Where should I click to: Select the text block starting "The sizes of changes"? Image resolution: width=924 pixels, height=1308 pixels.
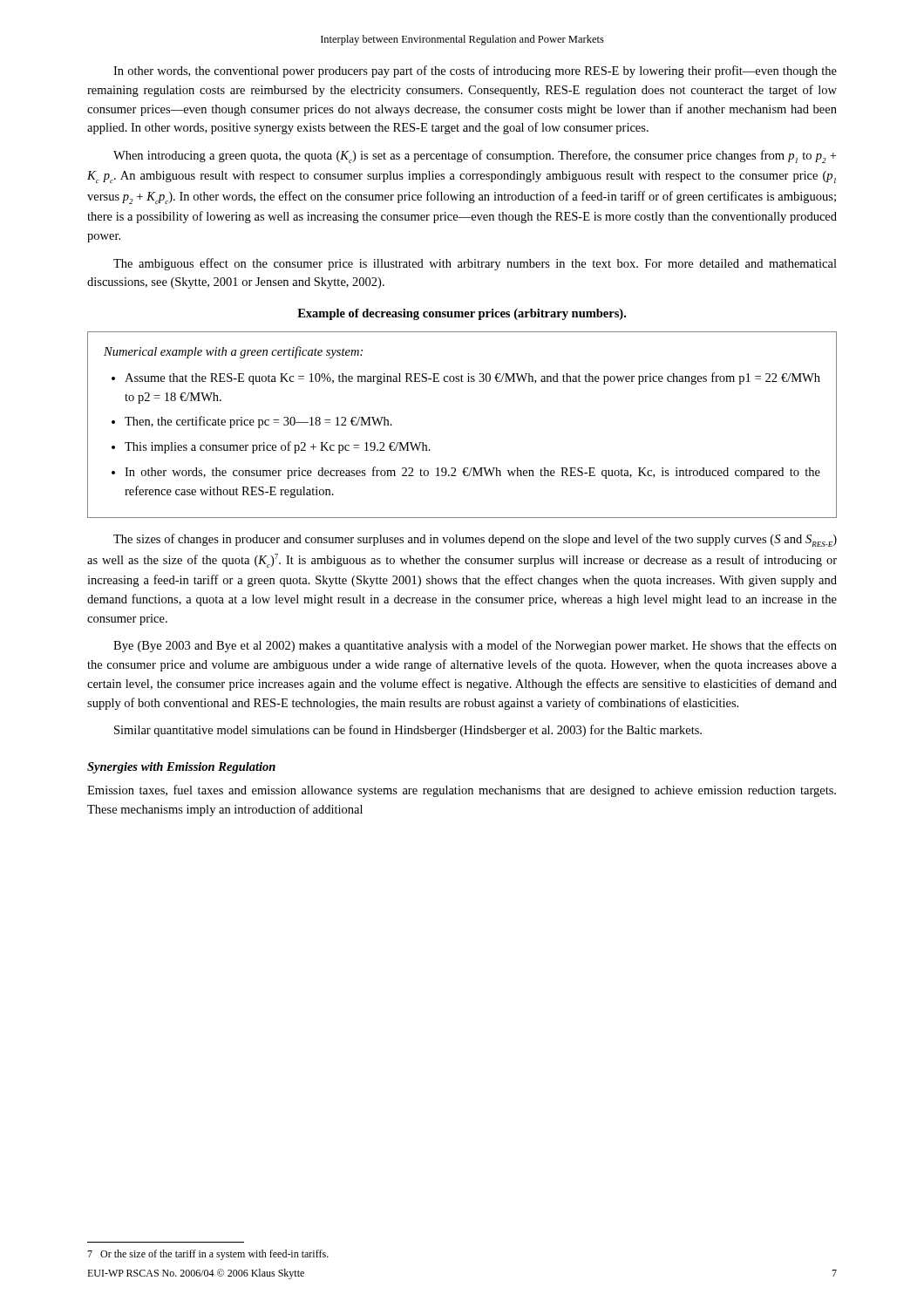coord(462,579)
